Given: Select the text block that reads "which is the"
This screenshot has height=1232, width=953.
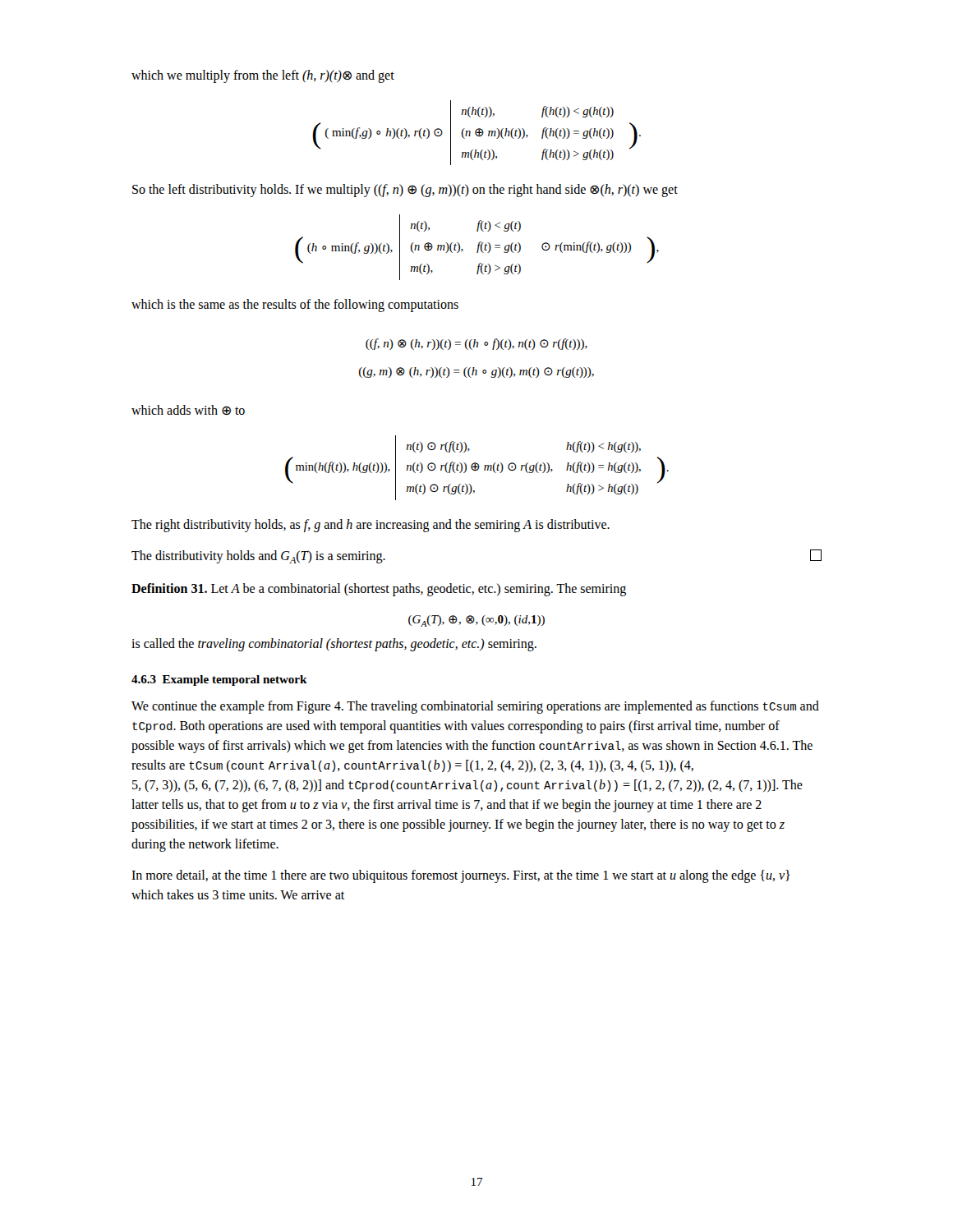Looking at the screenshot, I should point(295,304).
